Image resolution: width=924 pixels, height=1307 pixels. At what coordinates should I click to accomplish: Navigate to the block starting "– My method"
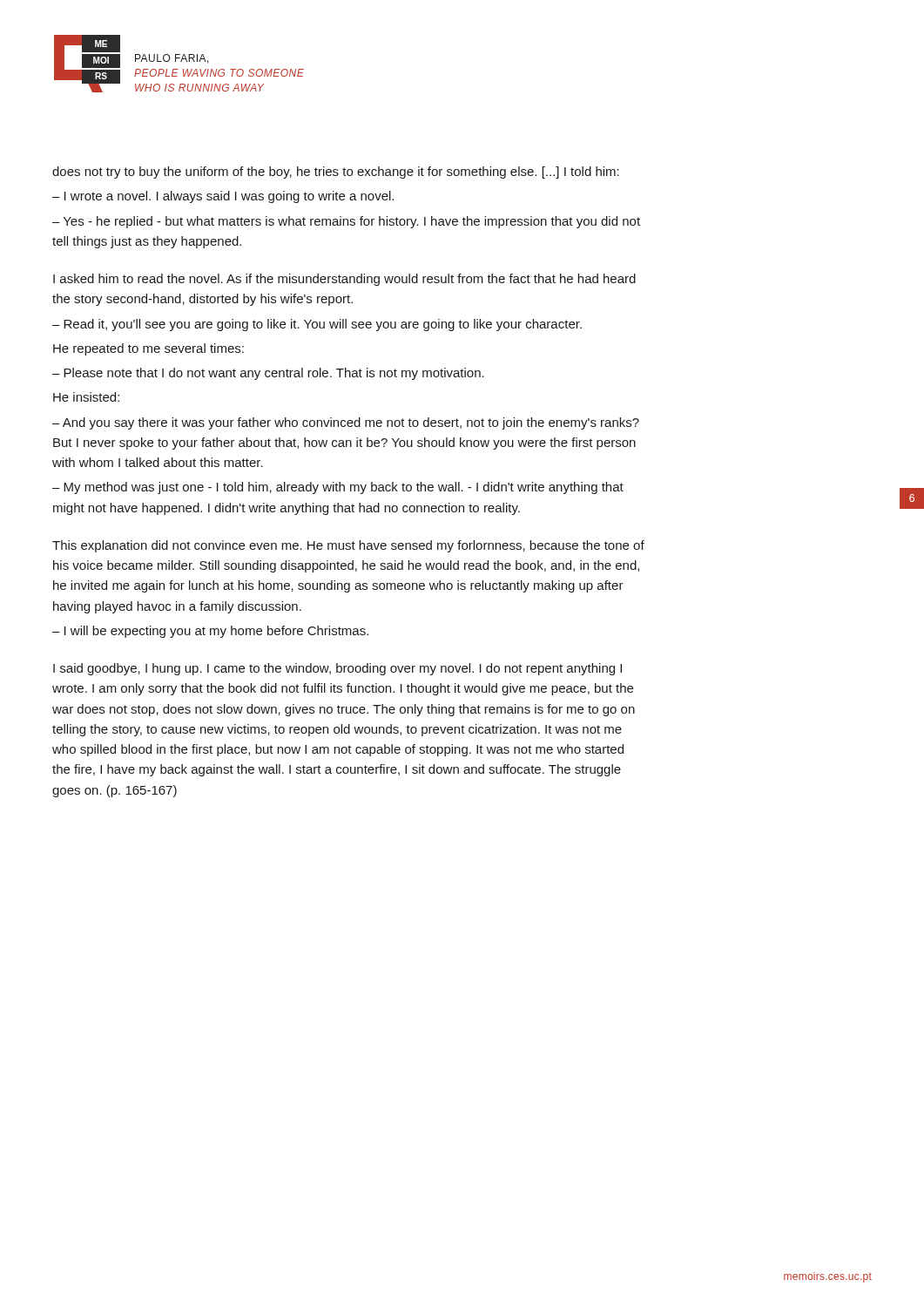click(449, 497)
